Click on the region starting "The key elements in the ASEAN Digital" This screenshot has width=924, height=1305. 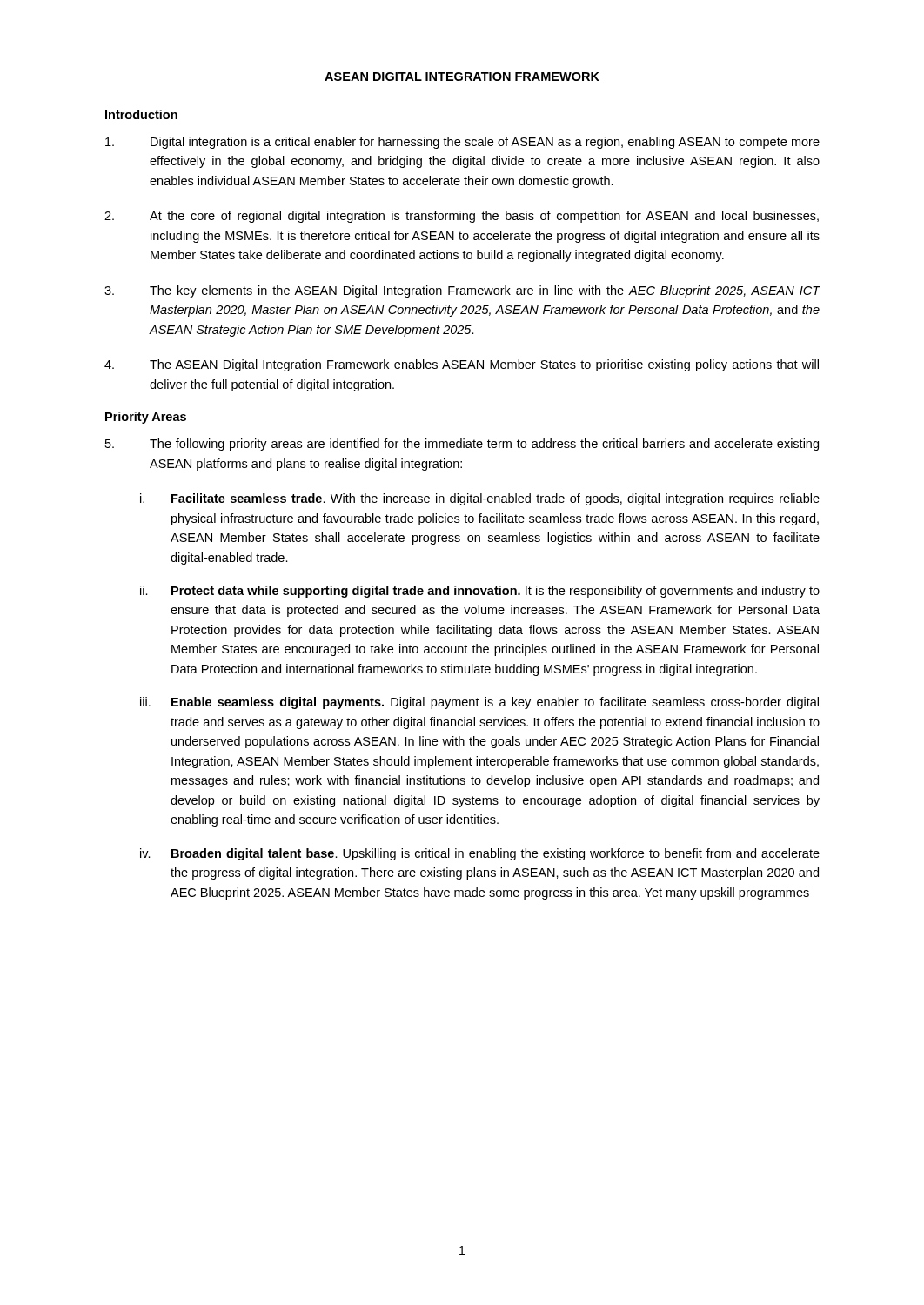[x=462, y=310]
